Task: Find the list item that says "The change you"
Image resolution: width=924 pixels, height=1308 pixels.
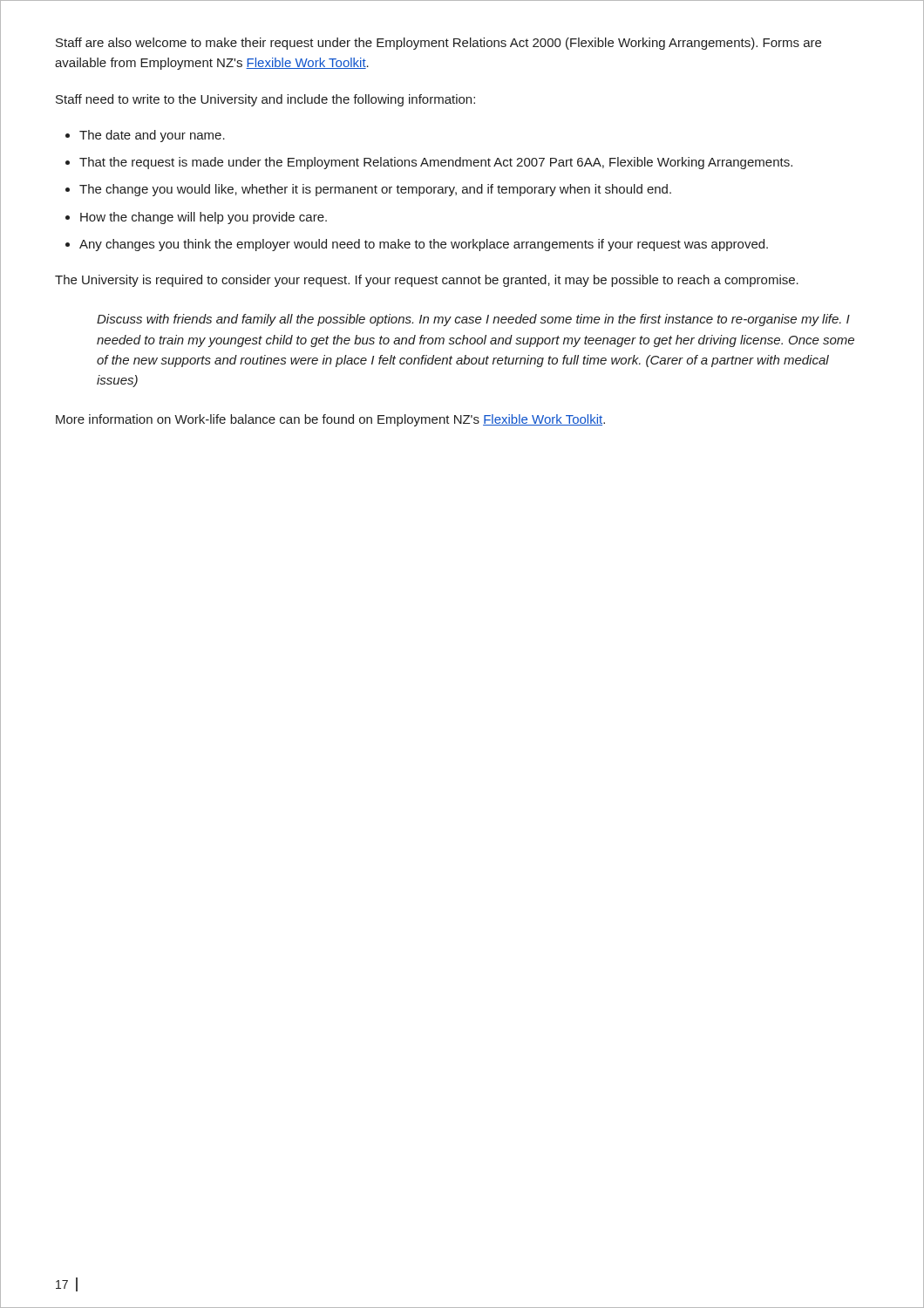Action: (x=462, y=189)
